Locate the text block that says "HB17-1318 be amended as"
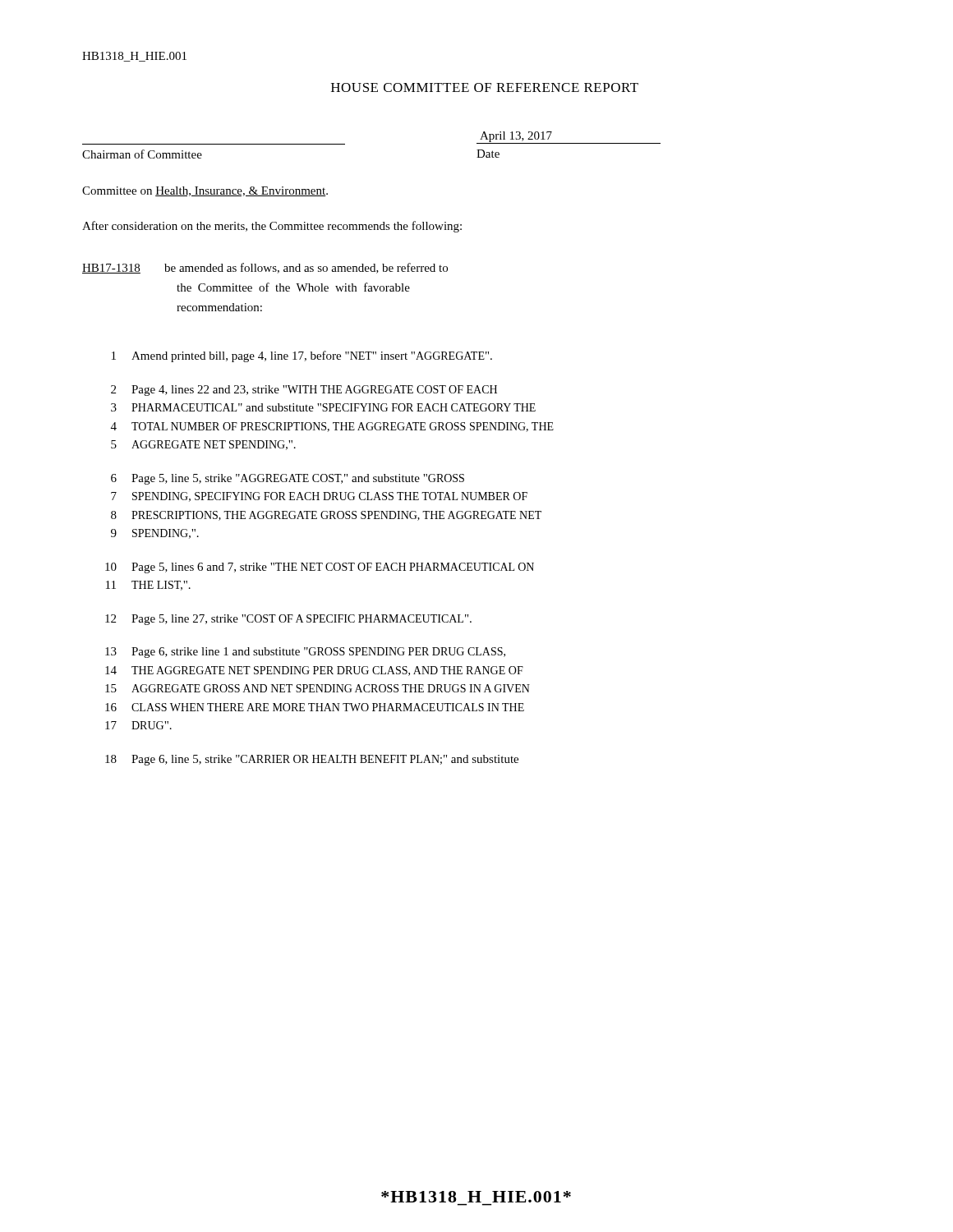The image size is (953, 1232). [265, 268]
